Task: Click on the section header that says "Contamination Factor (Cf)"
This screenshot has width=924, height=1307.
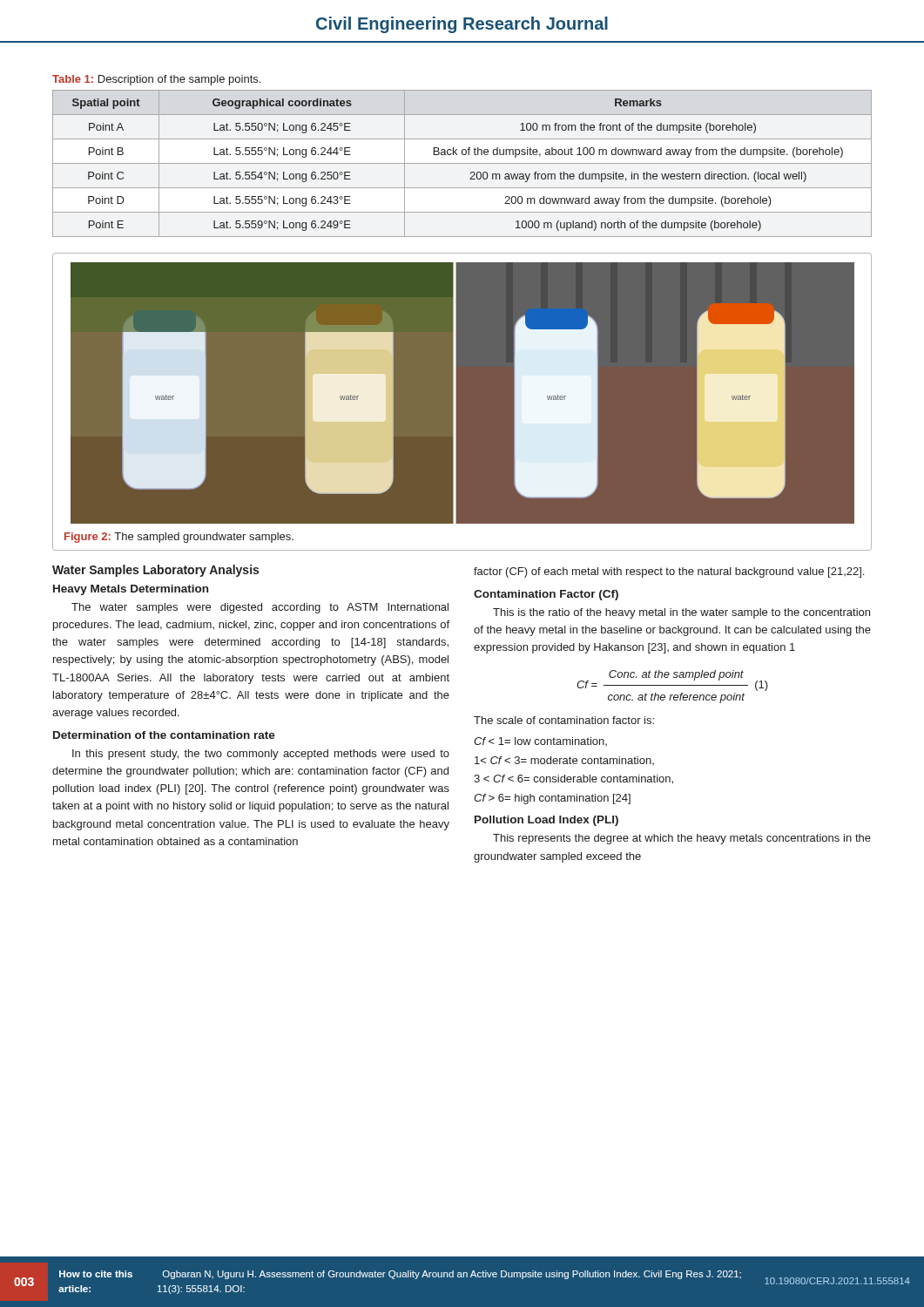Action: pos(546,594)
